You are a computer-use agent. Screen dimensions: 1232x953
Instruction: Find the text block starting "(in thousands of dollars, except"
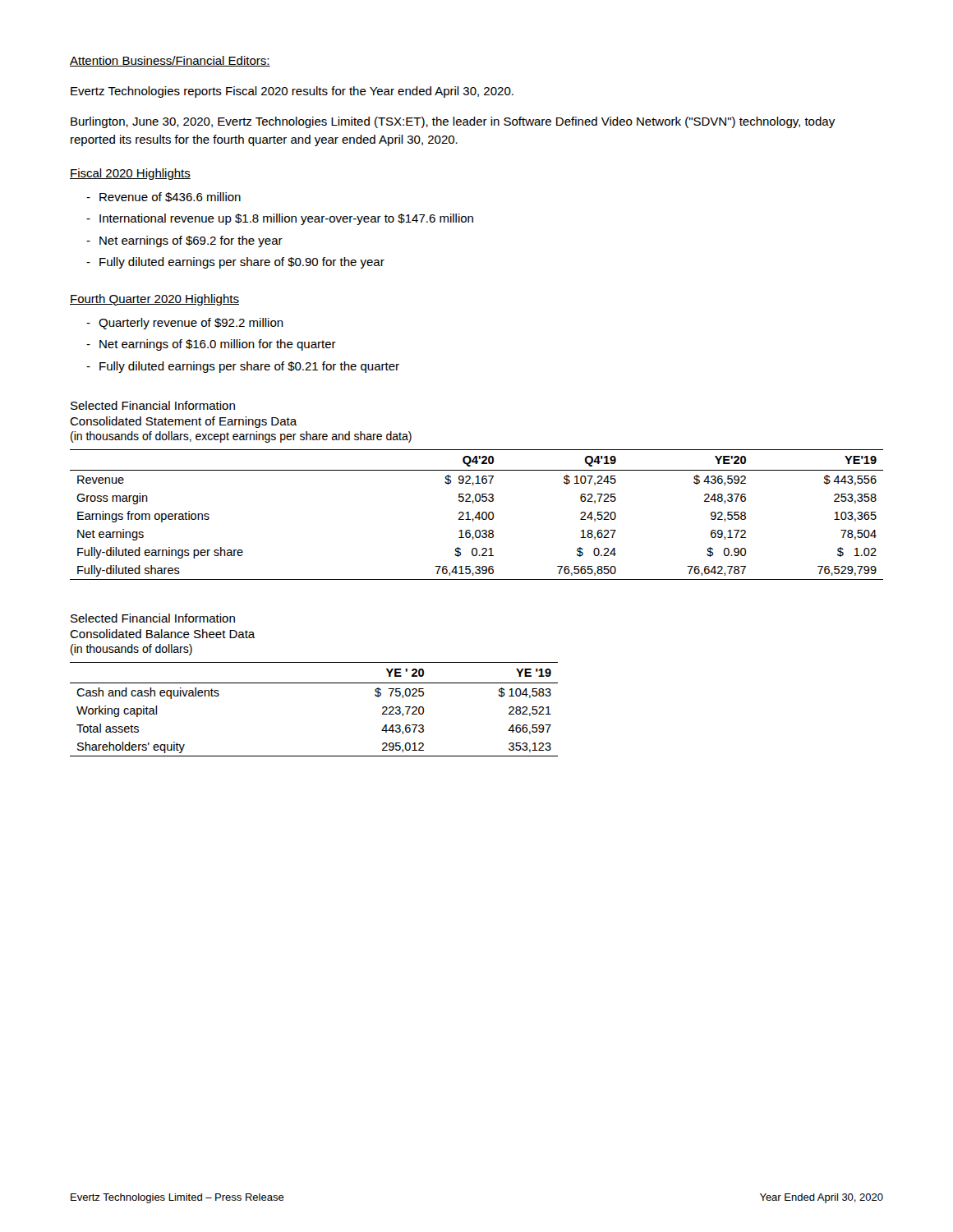coord(241,436)
